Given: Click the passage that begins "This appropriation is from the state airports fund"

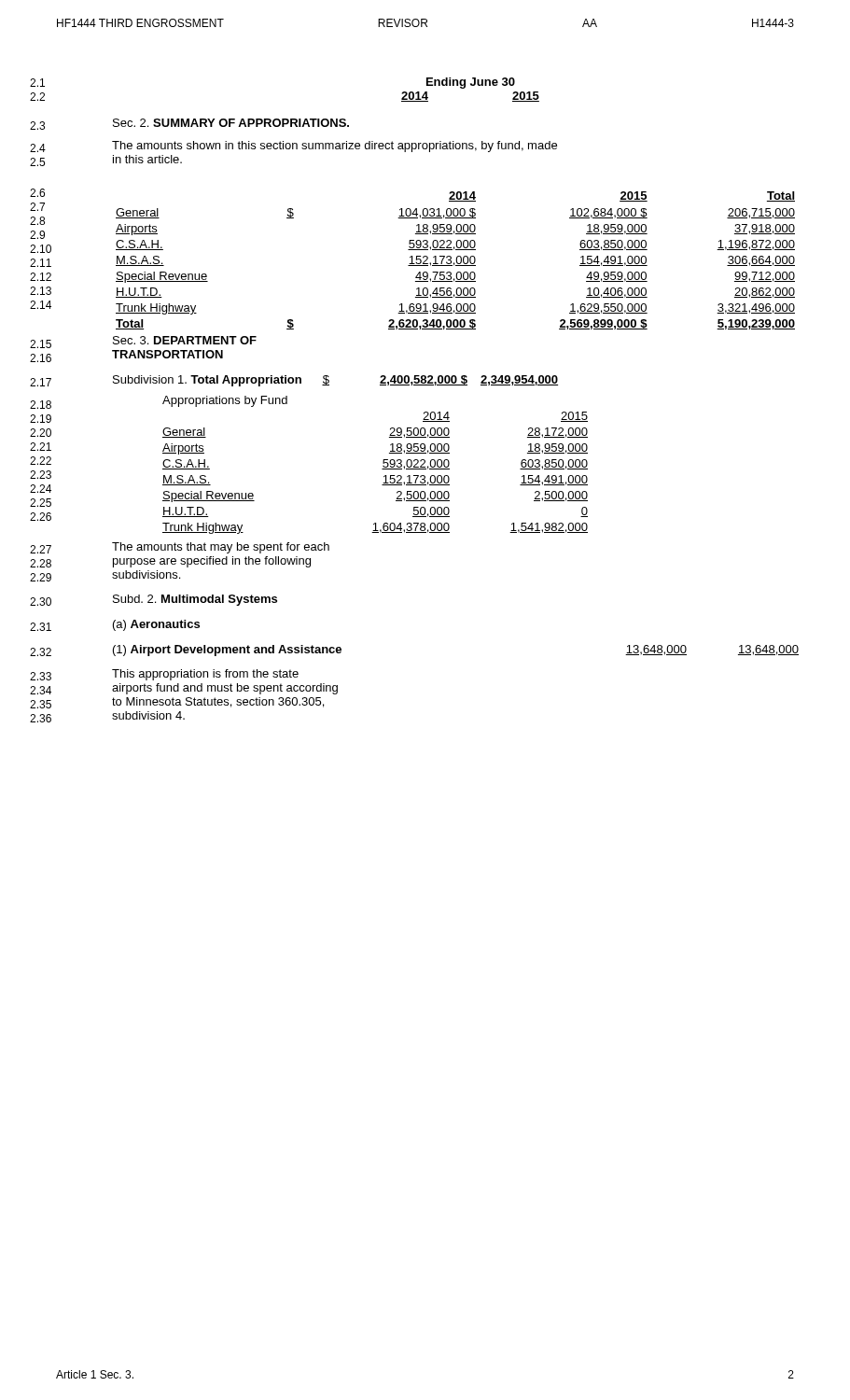Looking at the screenshot, I should click(205, 675).
